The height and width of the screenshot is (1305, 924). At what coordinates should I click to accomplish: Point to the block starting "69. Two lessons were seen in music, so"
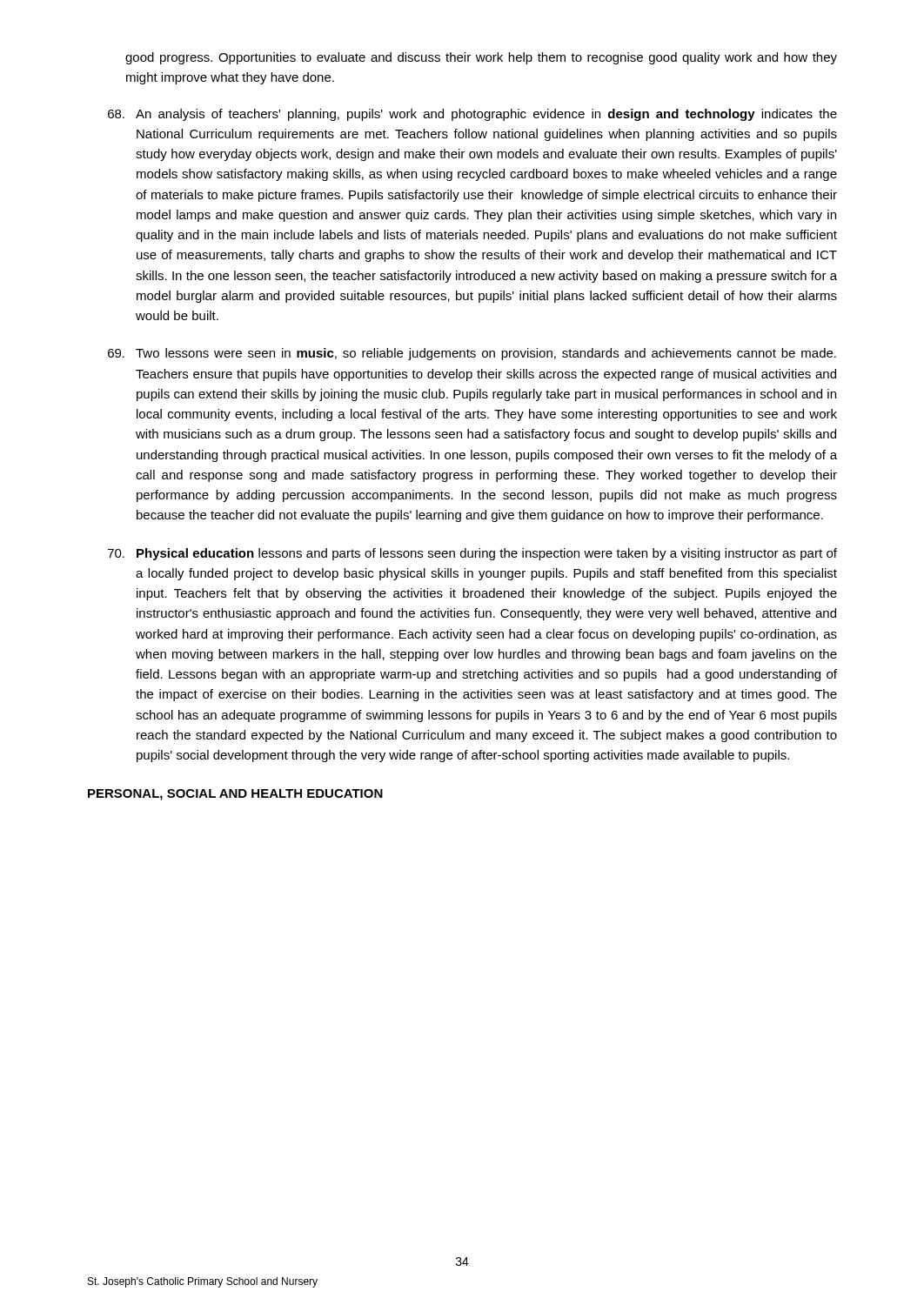pyautogui.click(x=462, y=434)
